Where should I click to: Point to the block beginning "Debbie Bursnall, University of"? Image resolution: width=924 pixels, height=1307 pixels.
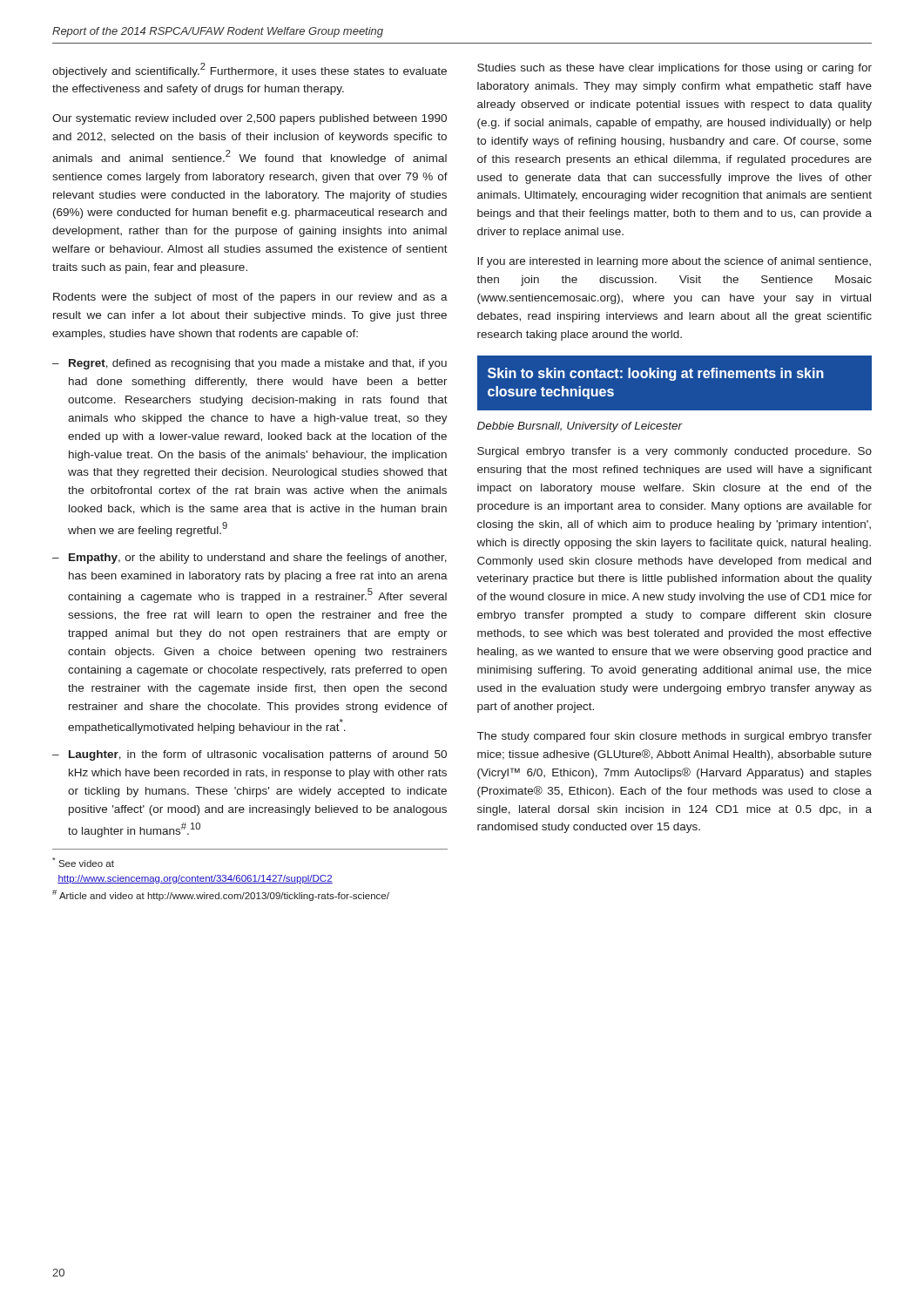pos(579,426)
